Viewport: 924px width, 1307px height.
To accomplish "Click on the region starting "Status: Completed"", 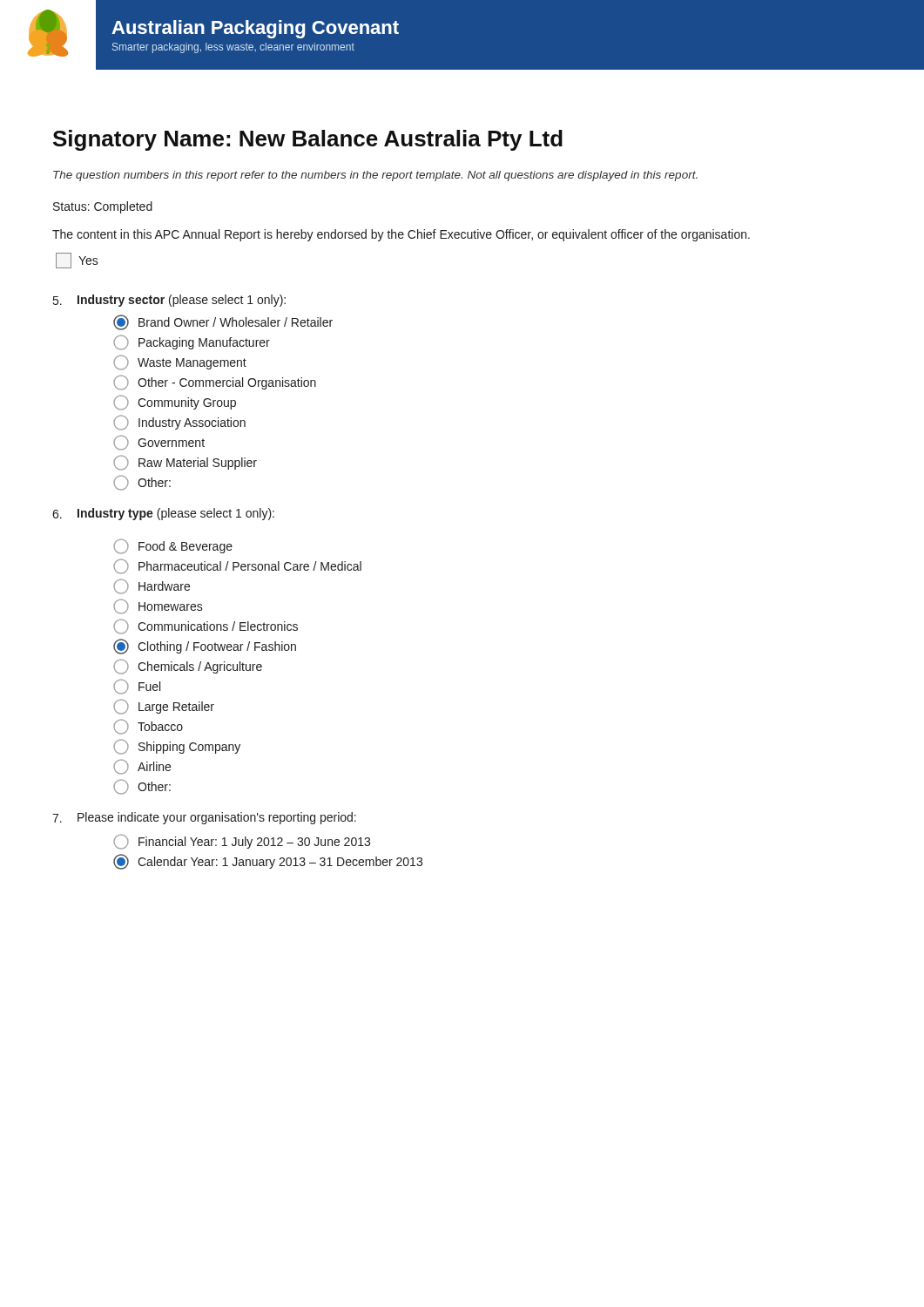I will pyautogui.click(x=102, y=207).
